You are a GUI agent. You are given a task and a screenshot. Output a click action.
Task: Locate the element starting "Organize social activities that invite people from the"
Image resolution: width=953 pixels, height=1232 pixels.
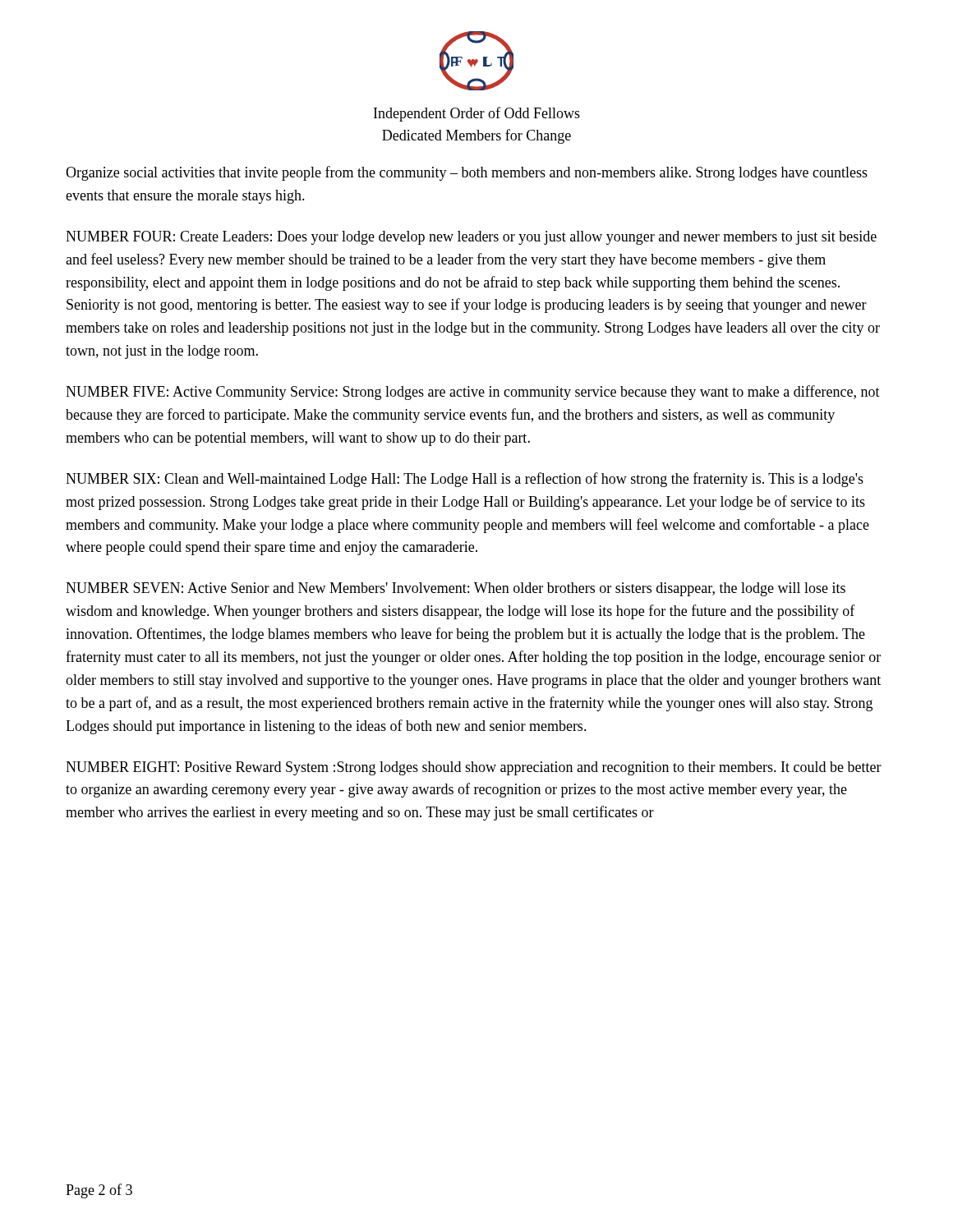467,184
